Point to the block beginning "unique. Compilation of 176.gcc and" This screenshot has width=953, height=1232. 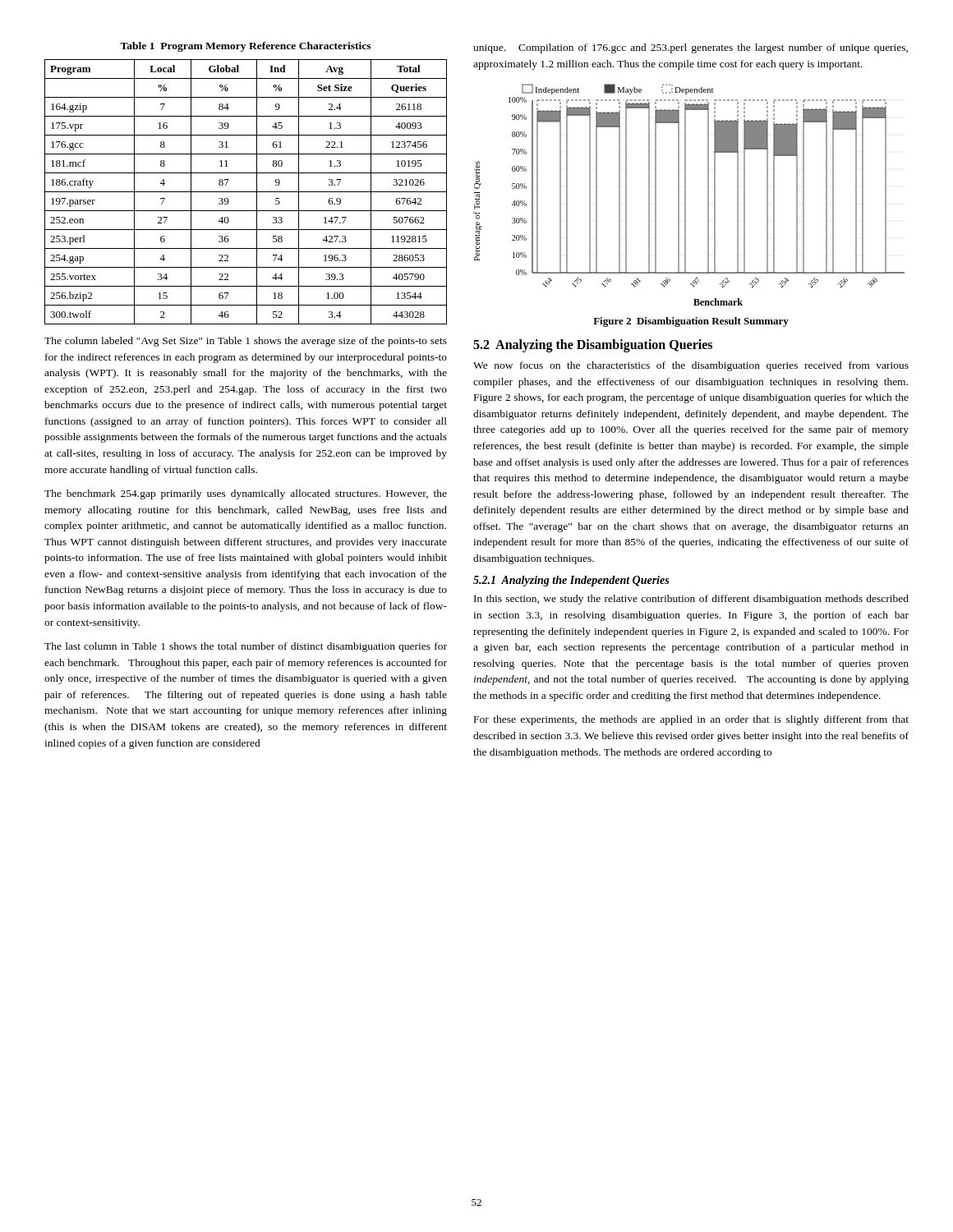691,55
